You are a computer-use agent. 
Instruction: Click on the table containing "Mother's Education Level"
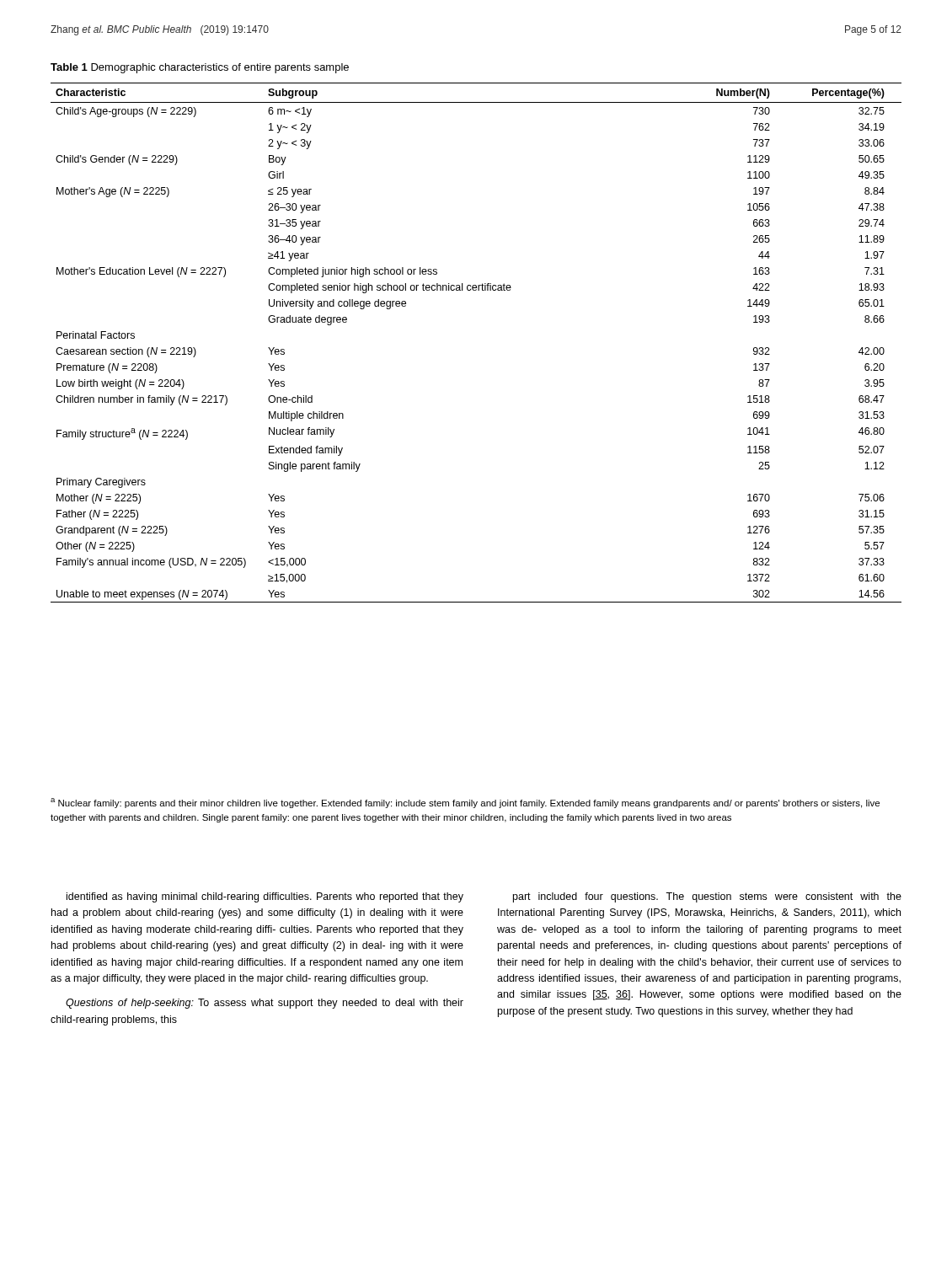point(476,343)
